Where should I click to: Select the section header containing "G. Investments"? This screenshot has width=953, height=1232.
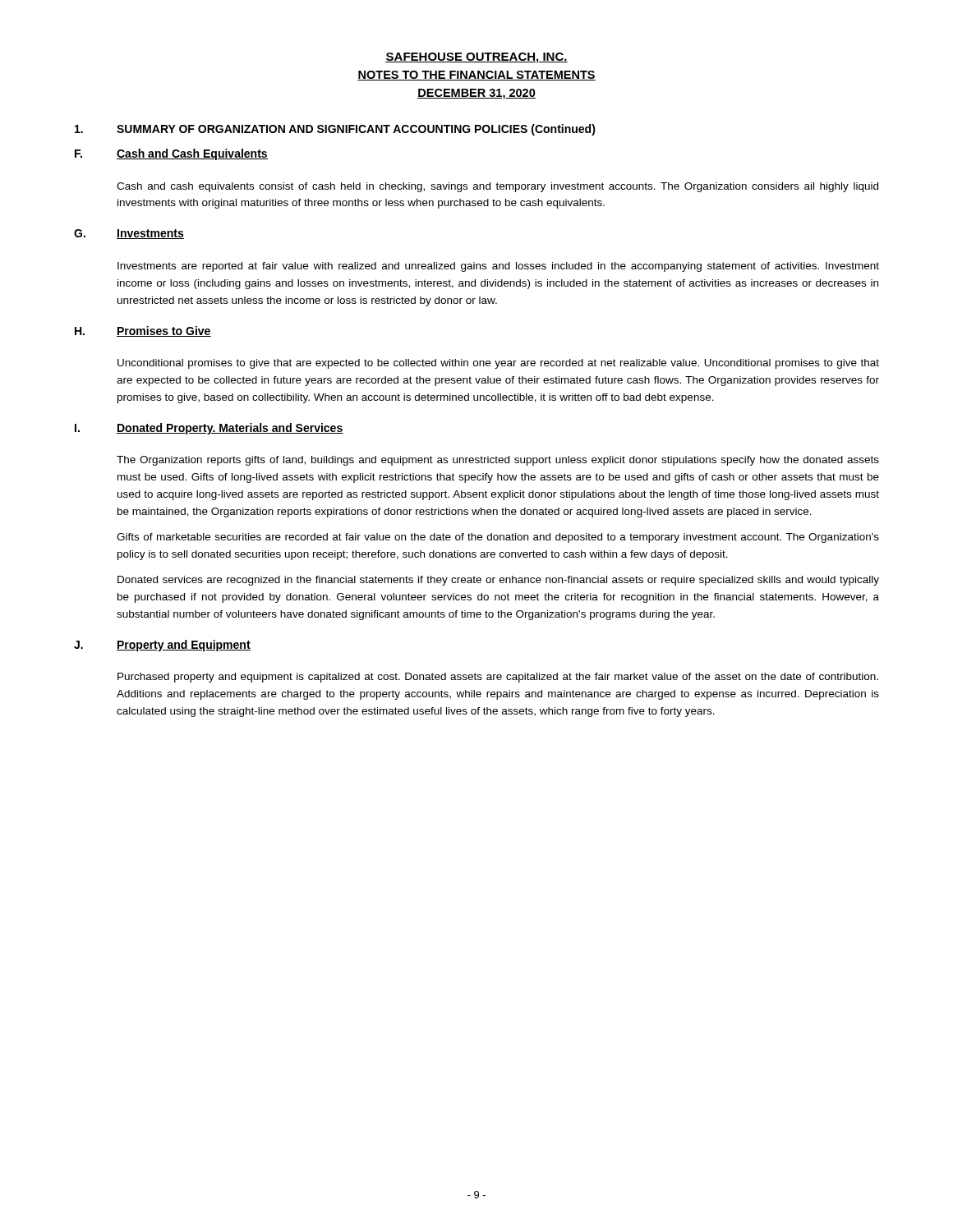(x=129, y=234)
